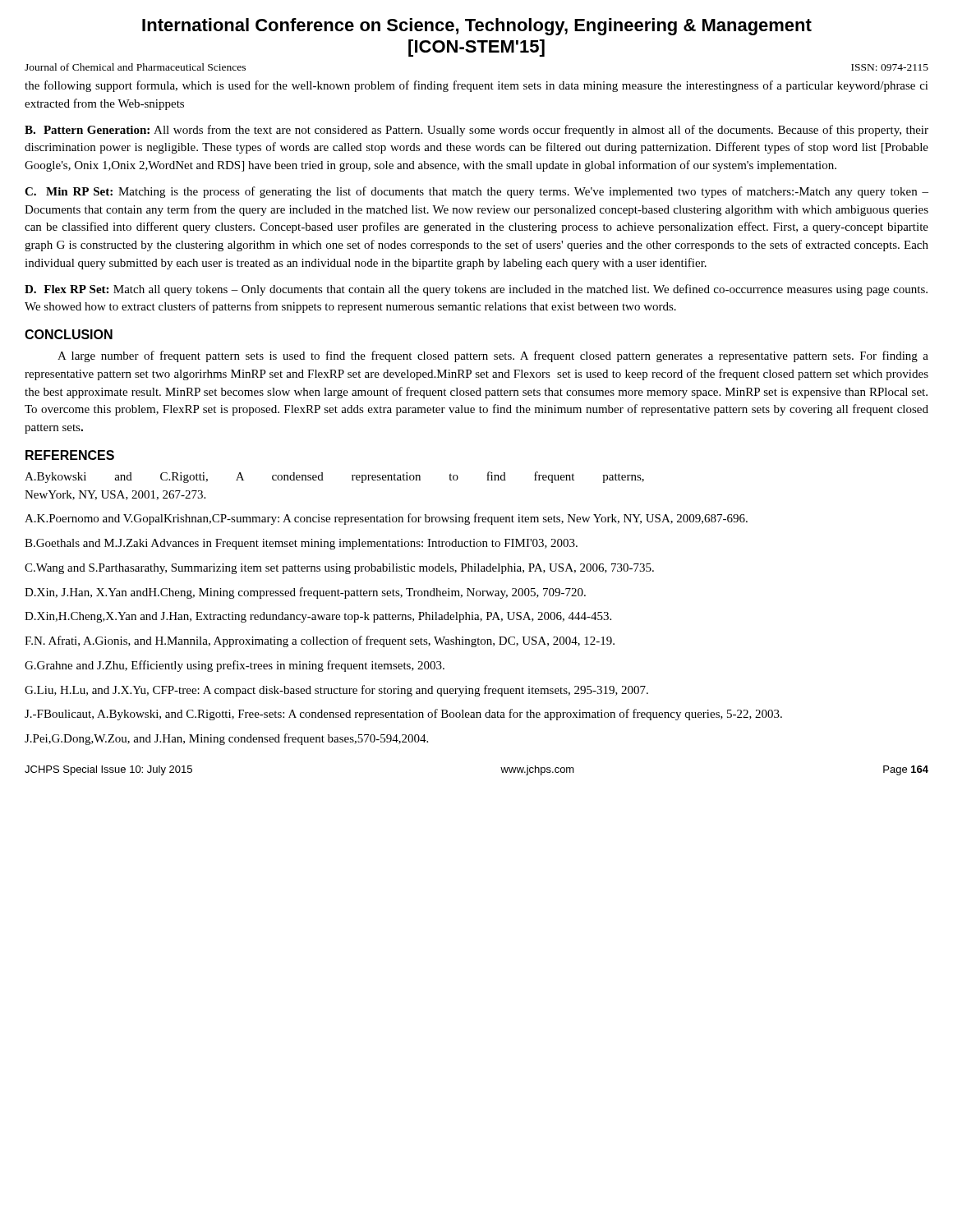This screenshot has height=1232, width=953.
Task: Select the text block that reads "D. Flex RP Set: Match all"
Action: [476, 298]
